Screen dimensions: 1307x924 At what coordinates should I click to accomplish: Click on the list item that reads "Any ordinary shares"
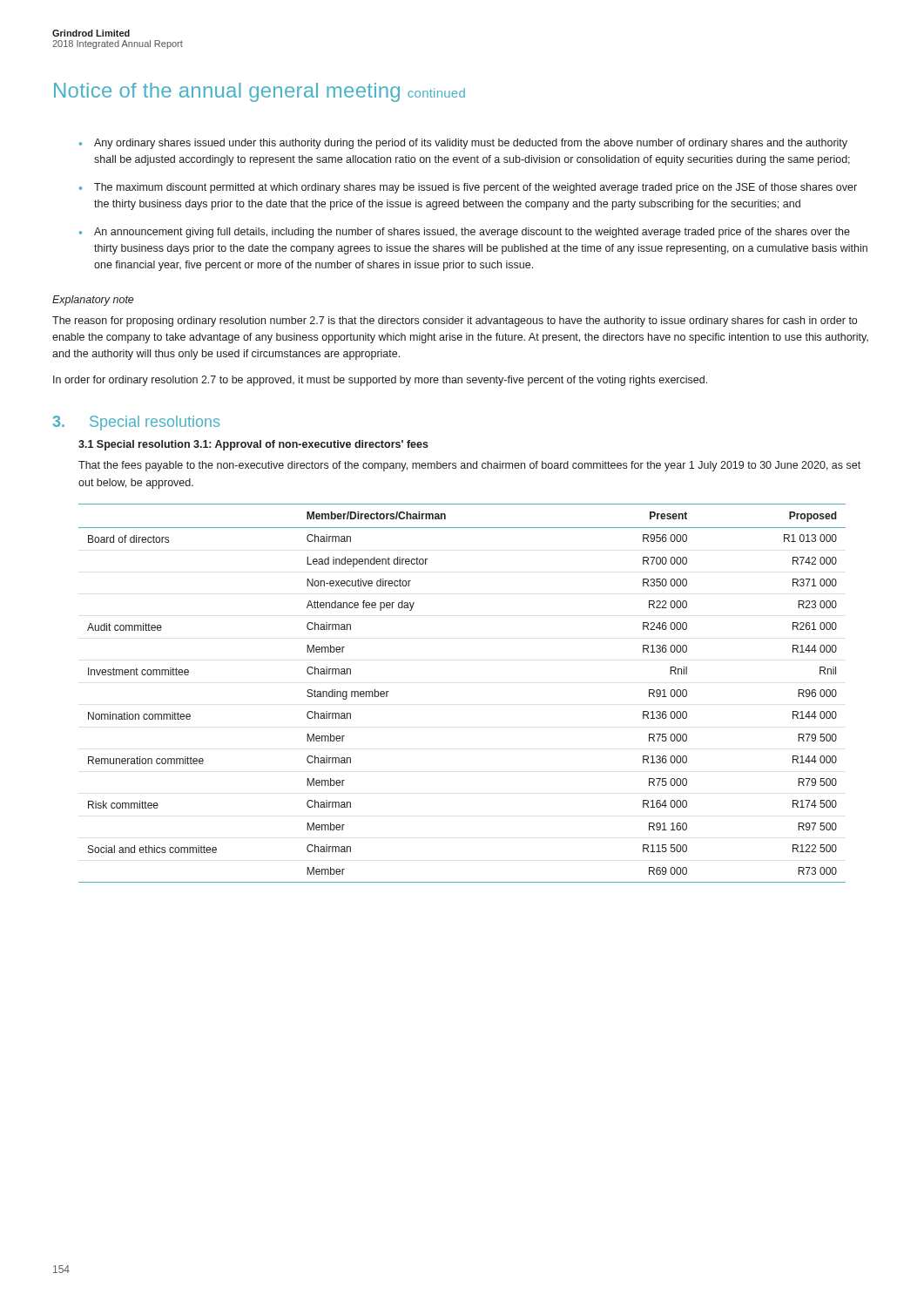click(472, 151)
